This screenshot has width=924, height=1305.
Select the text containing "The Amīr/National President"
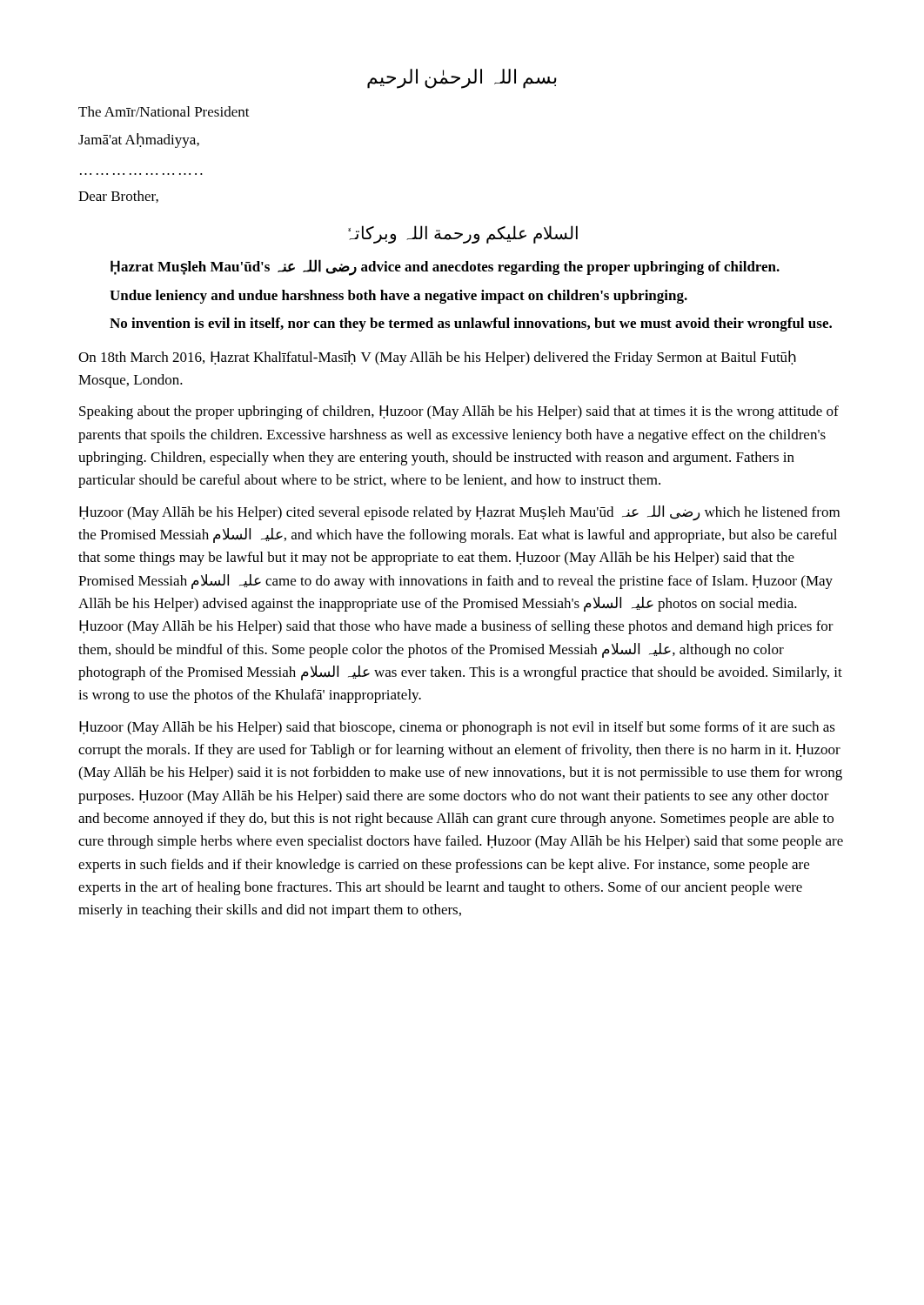pyautogui.click(x=164, y=112)
